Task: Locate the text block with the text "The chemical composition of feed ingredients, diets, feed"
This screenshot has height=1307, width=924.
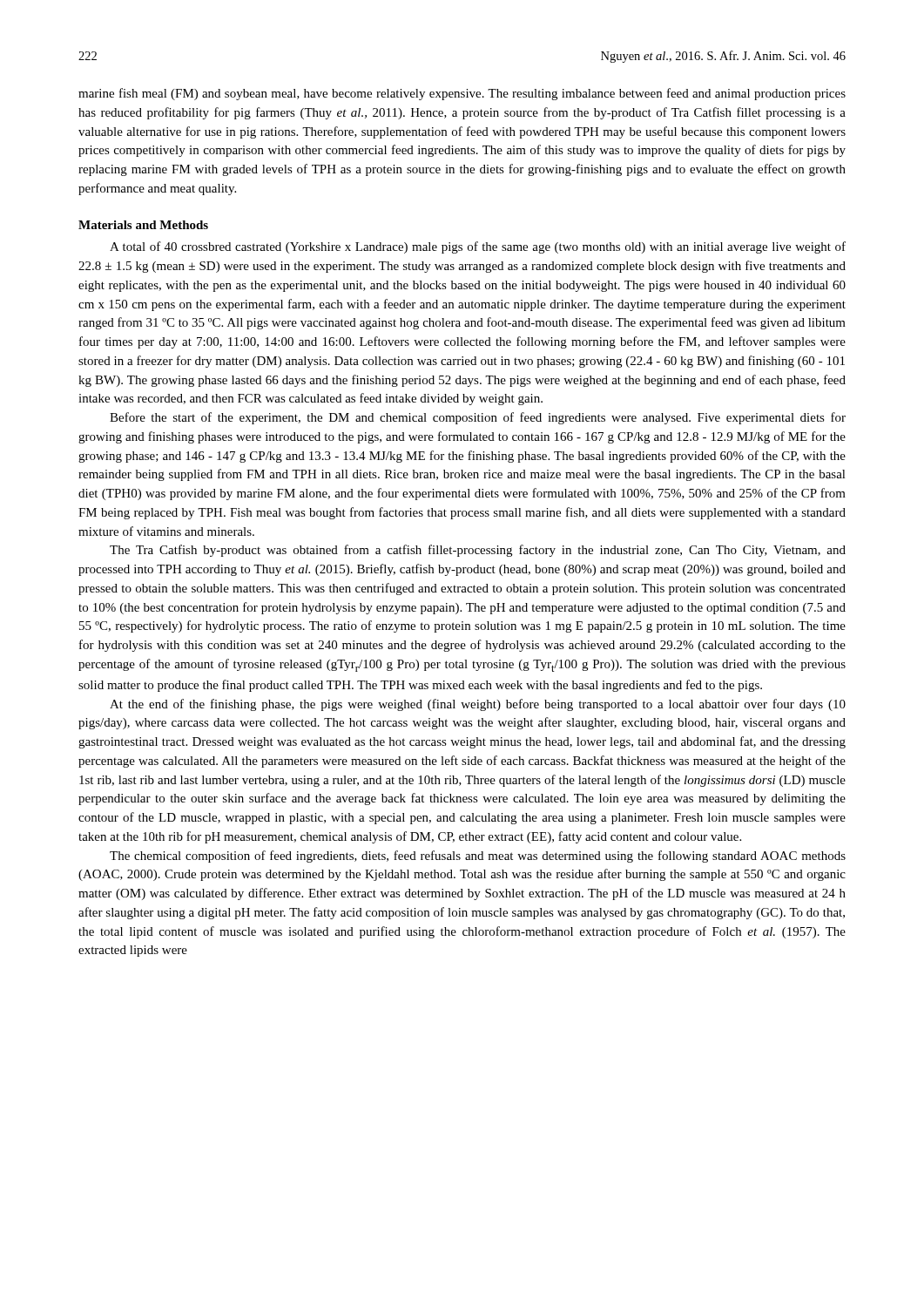Action: point(462,904)
